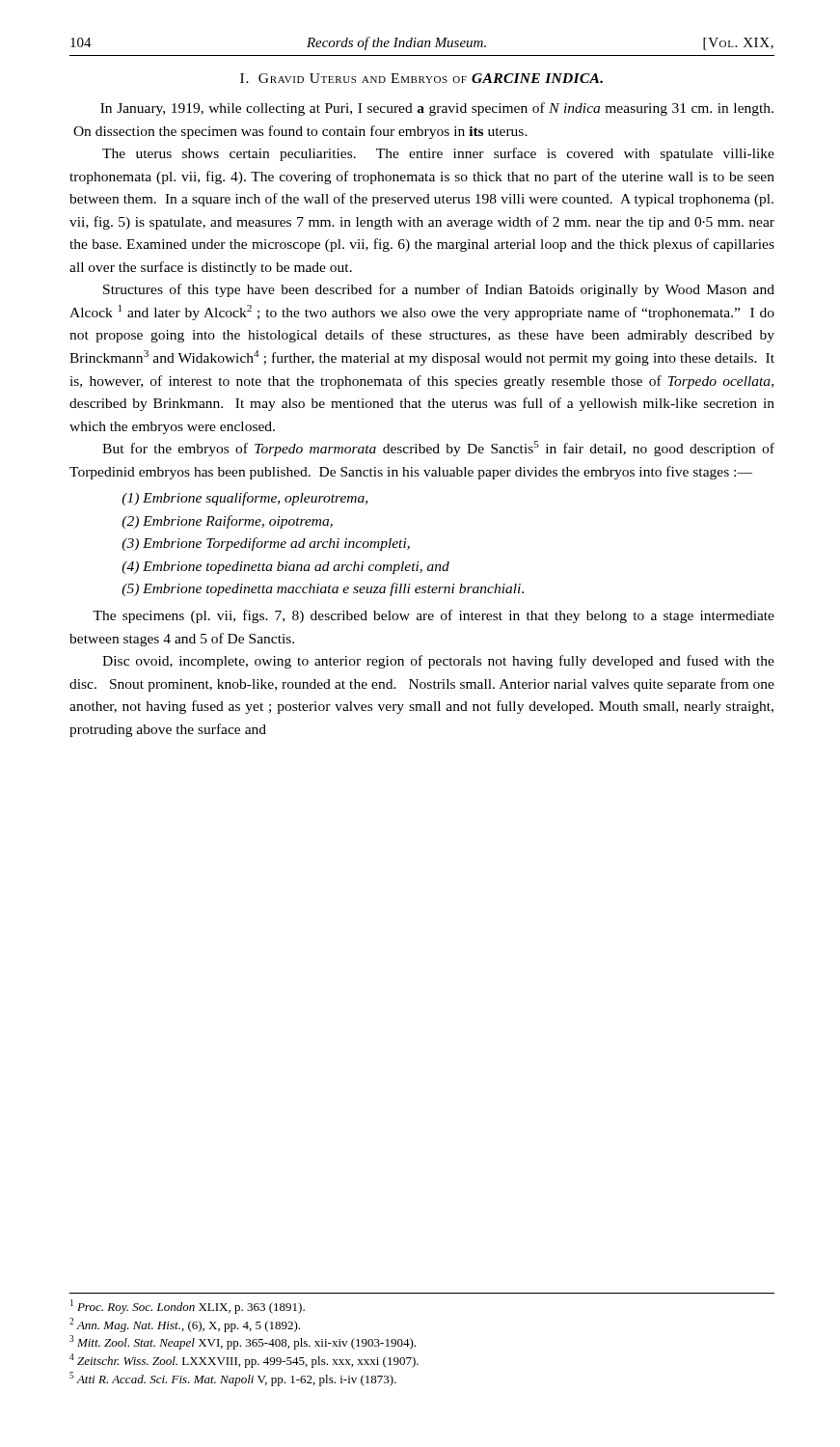
Task: Locate the section header with the text "I. Gravid Uterus and Embryos of"
Action: (422, 78)
